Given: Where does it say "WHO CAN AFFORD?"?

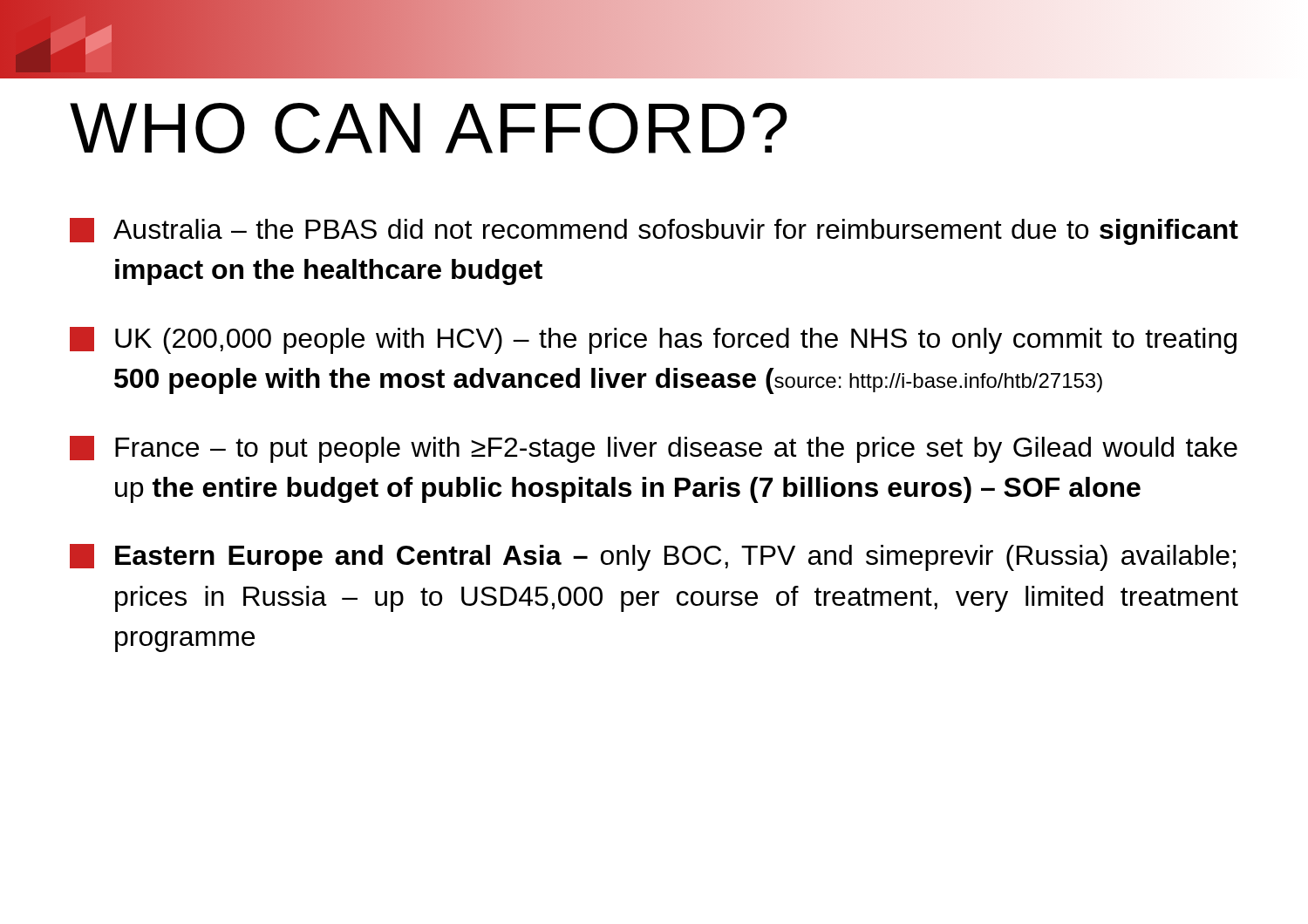Looking at the screenshot, I should pos(430,128).
